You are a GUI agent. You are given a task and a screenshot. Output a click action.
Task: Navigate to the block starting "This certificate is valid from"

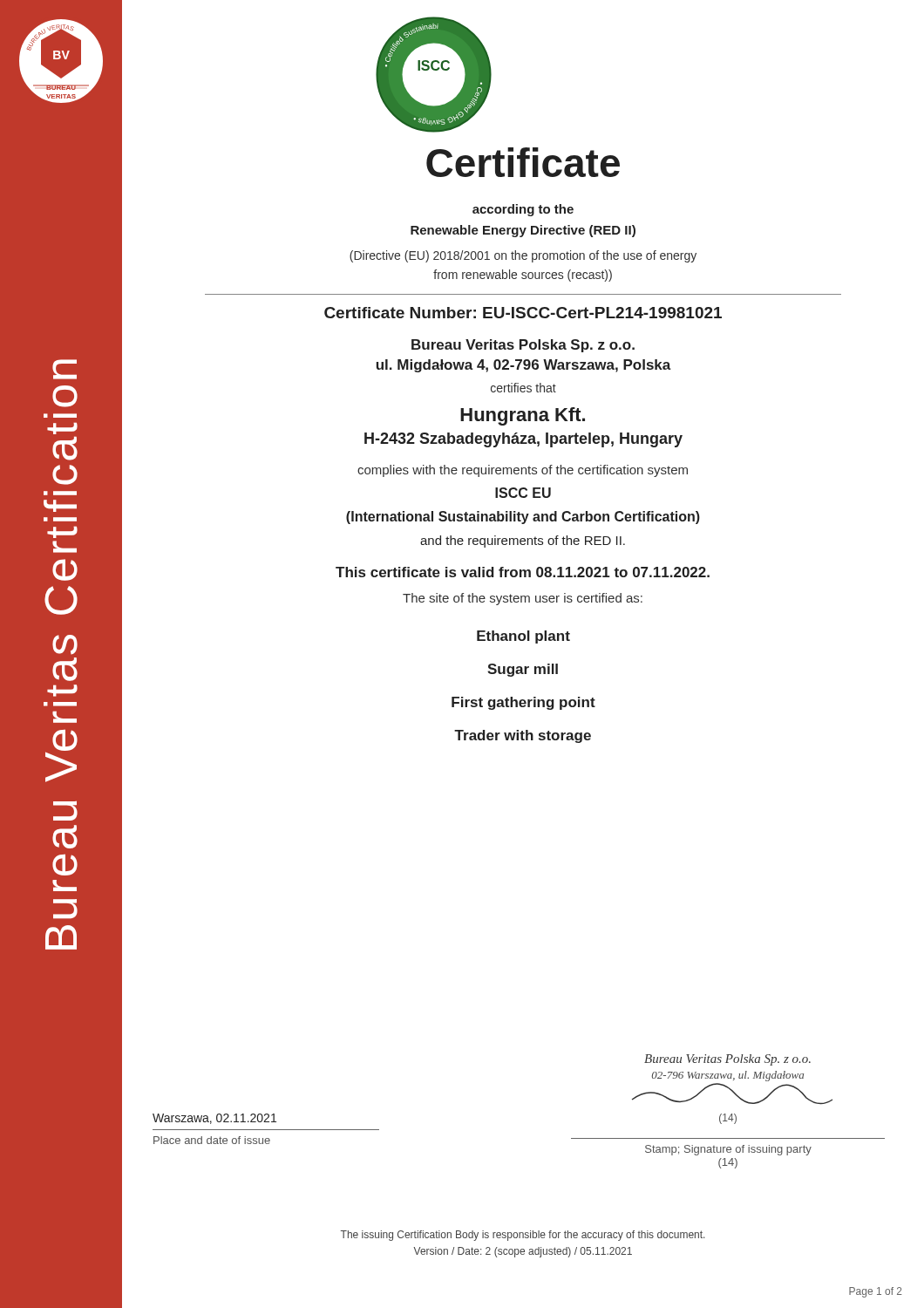coord(523,573)
